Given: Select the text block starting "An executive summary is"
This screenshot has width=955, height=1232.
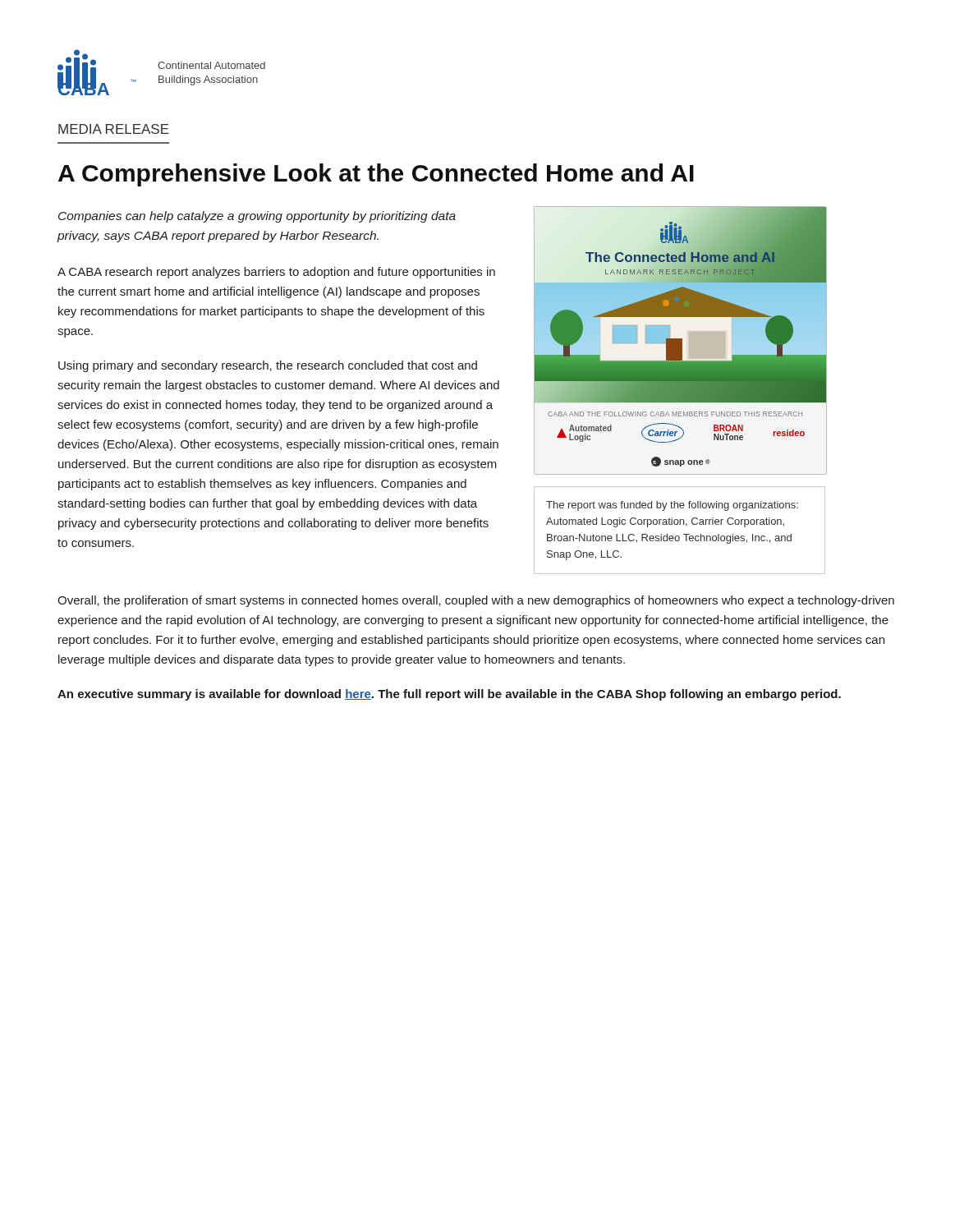Looking at the screenshot, I should [449, 693].
